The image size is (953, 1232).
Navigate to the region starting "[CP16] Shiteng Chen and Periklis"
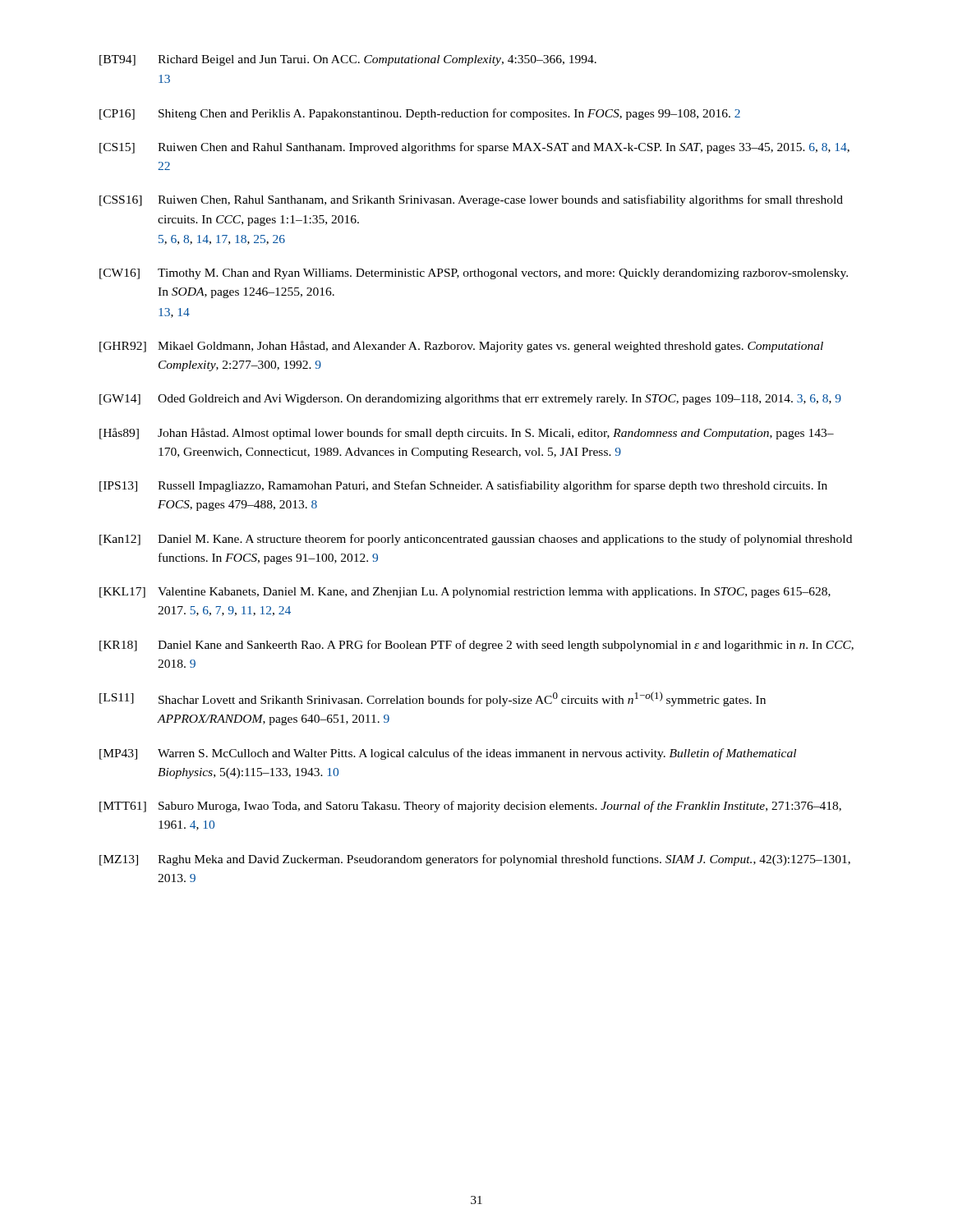[476, 113]
